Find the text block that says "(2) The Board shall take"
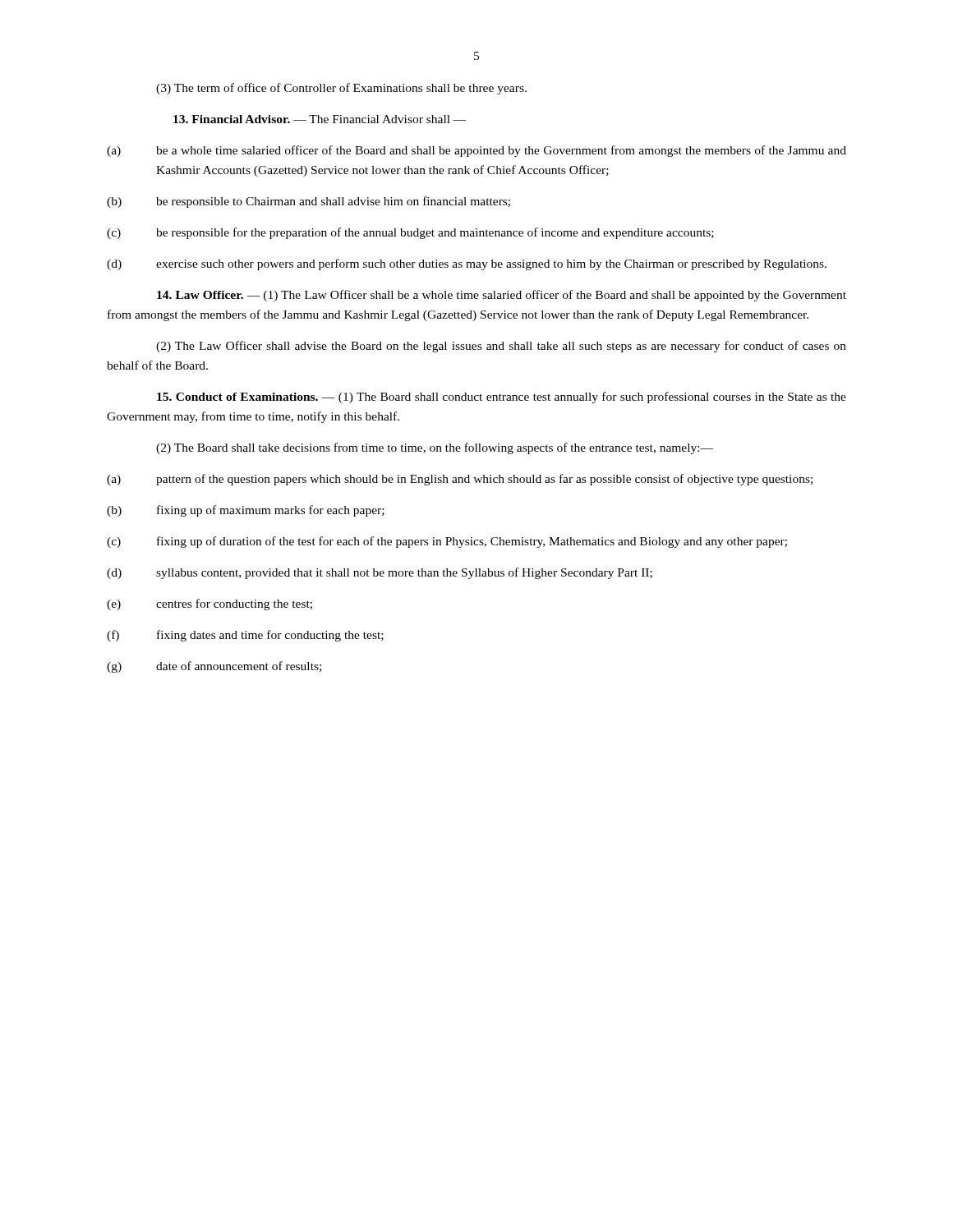 tap(435, 447)
